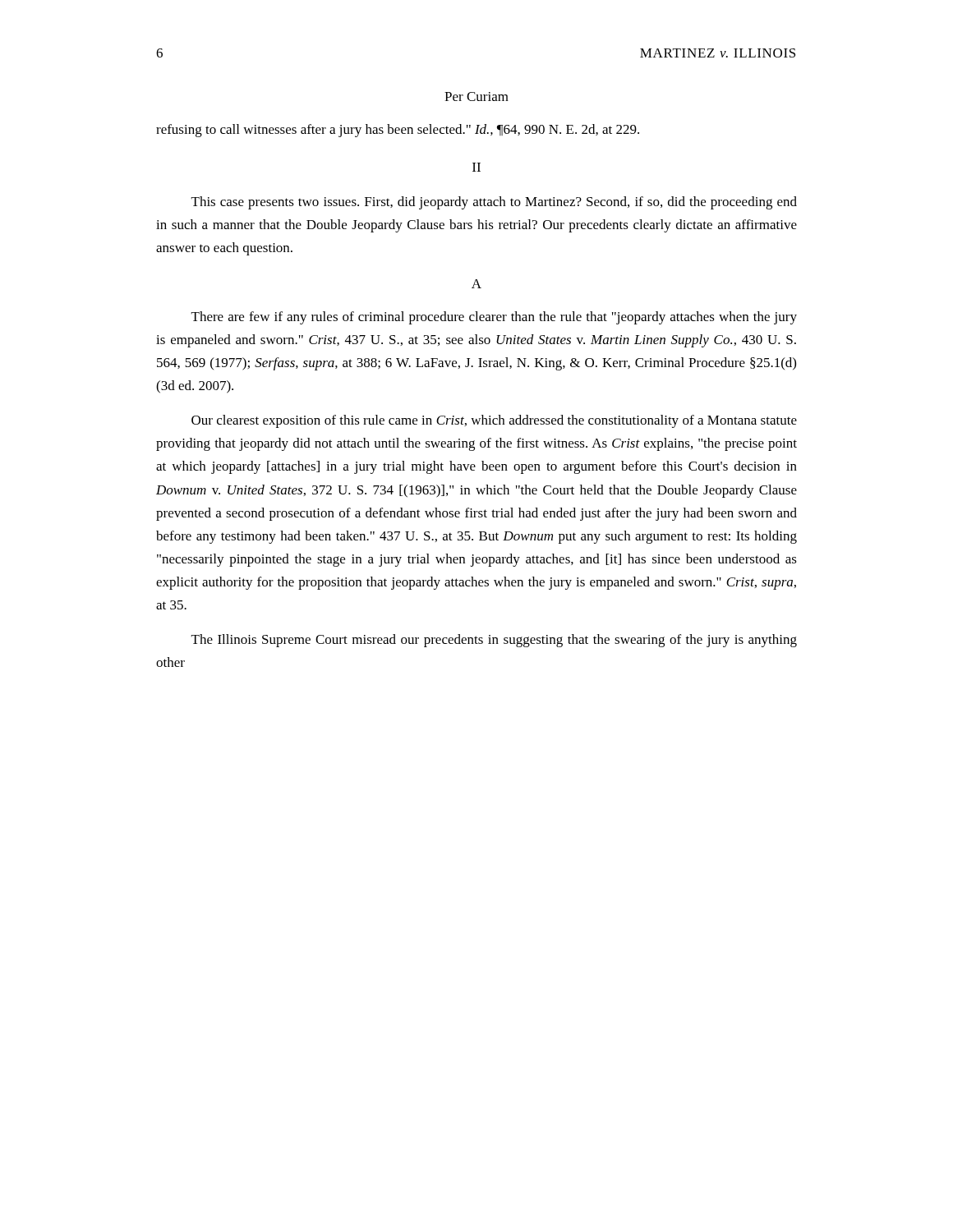Screen dimensions: 1232x953
Task: Navigate to the text block starting "The Illinois Supreme Court misread our precedents in"
Action: coord(476,651)
